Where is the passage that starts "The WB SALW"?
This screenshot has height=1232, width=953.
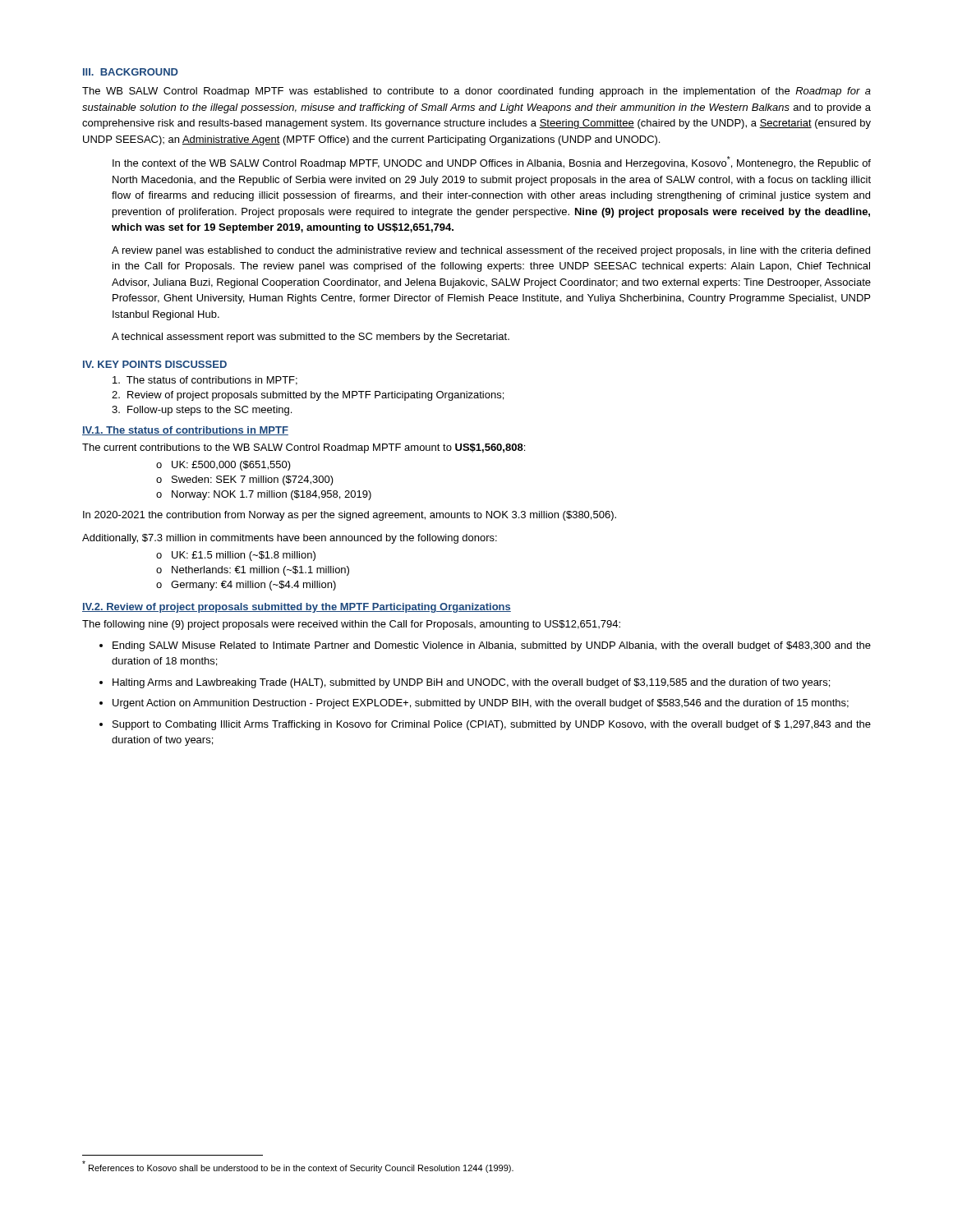point(476,115)
